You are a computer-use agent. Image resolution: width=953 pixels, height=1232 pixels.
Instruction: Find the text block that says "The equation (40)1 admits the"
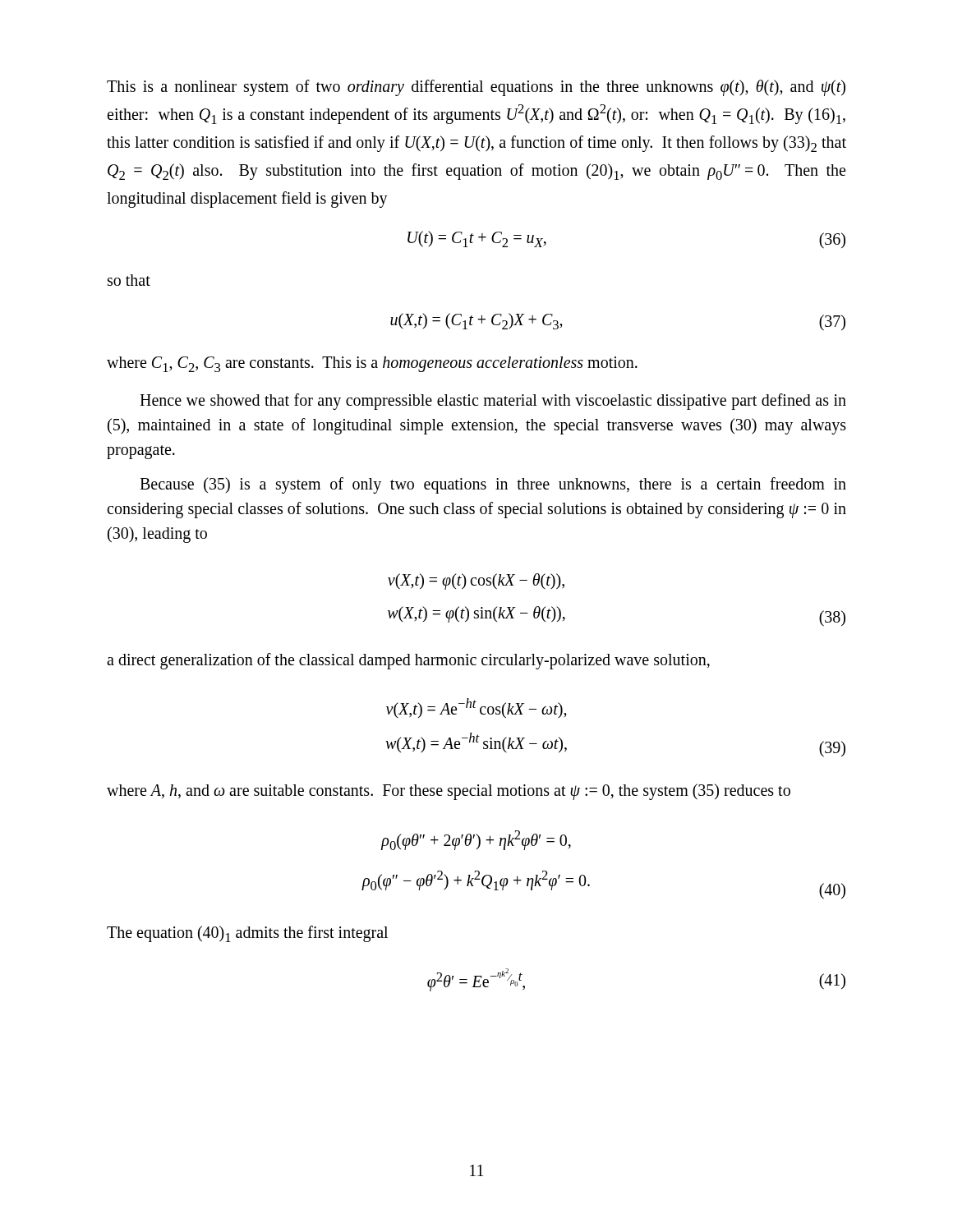[247, 934]
